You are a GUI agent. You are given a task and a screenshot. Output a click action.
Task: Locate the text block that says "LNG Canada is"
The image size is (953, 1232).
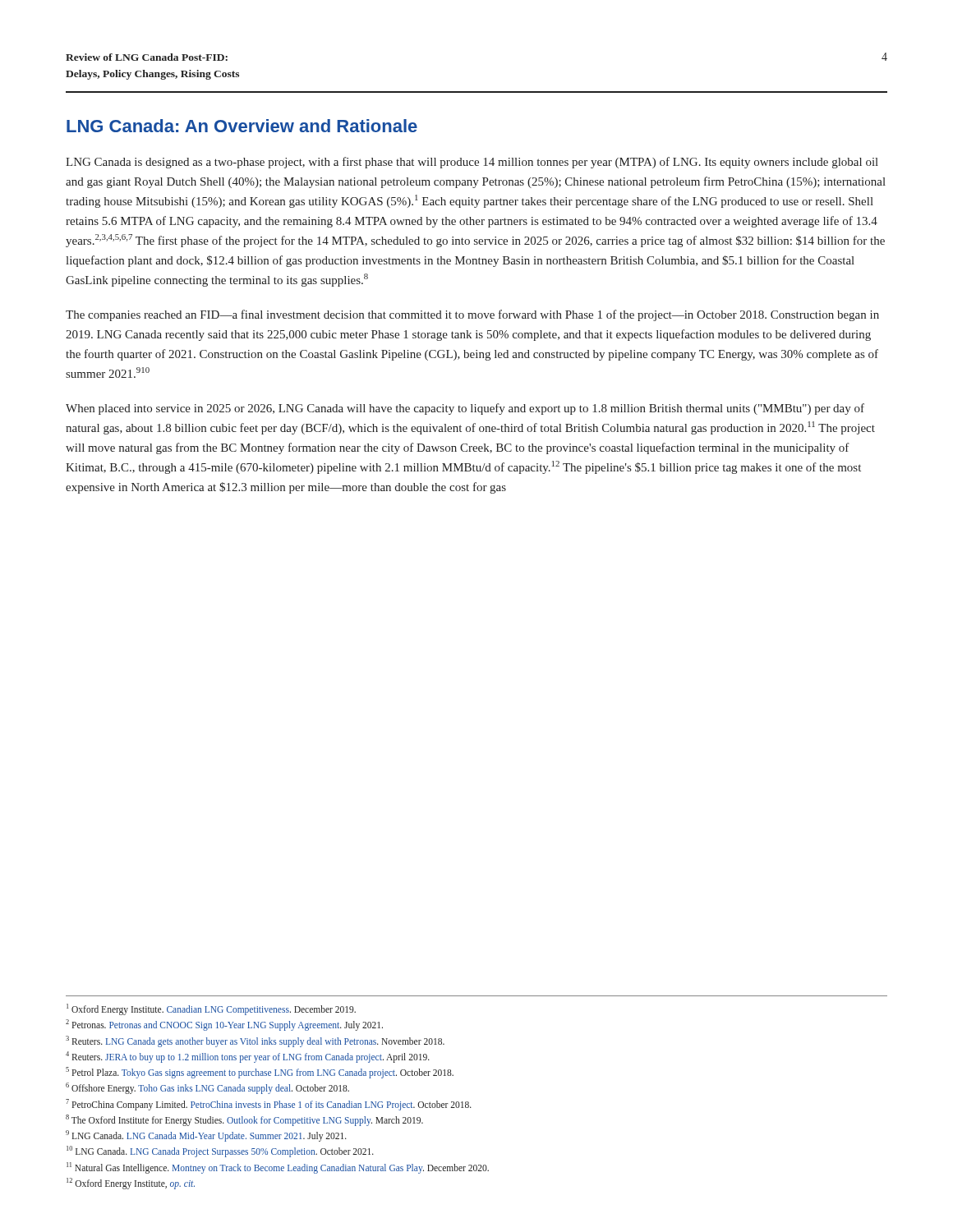476,221
